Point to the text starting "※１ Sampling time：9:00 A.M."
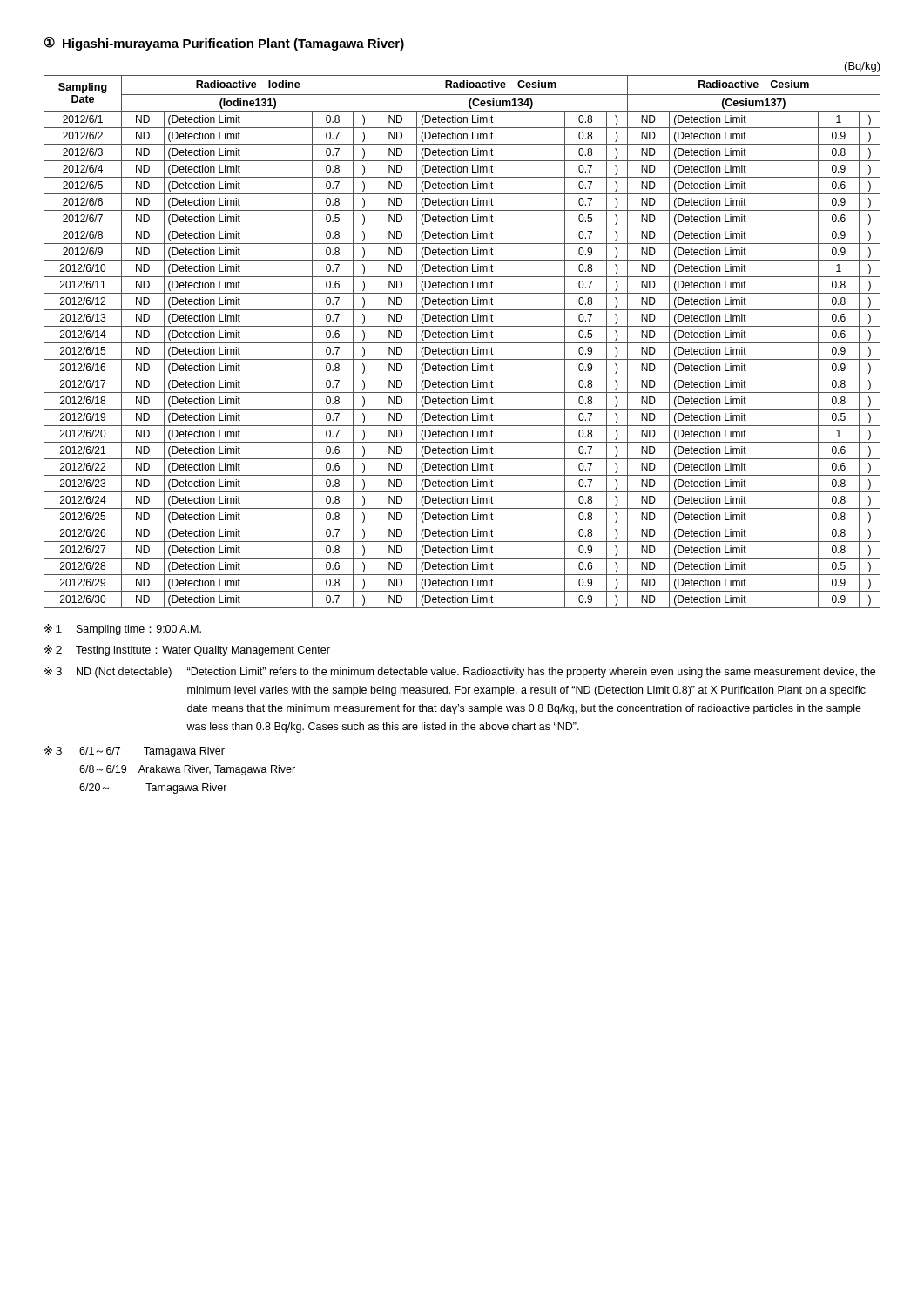The width and height of the screenshot is (924, 1307). tap(123, 630)
